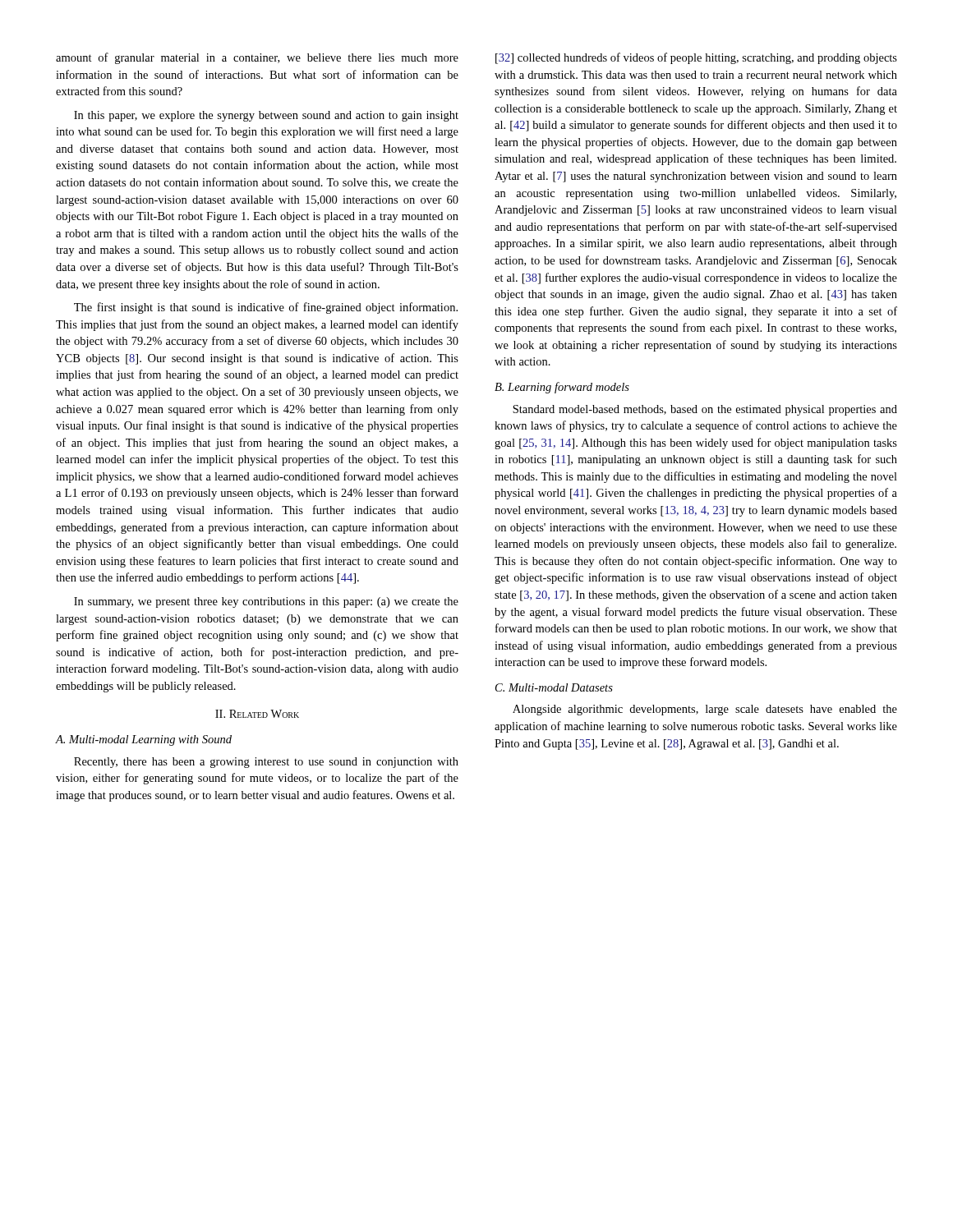Viewport: 953px width, 1232px height.
Task: Where is the passage that starts "In summary, we present"?
Action: tap(257, 644)
